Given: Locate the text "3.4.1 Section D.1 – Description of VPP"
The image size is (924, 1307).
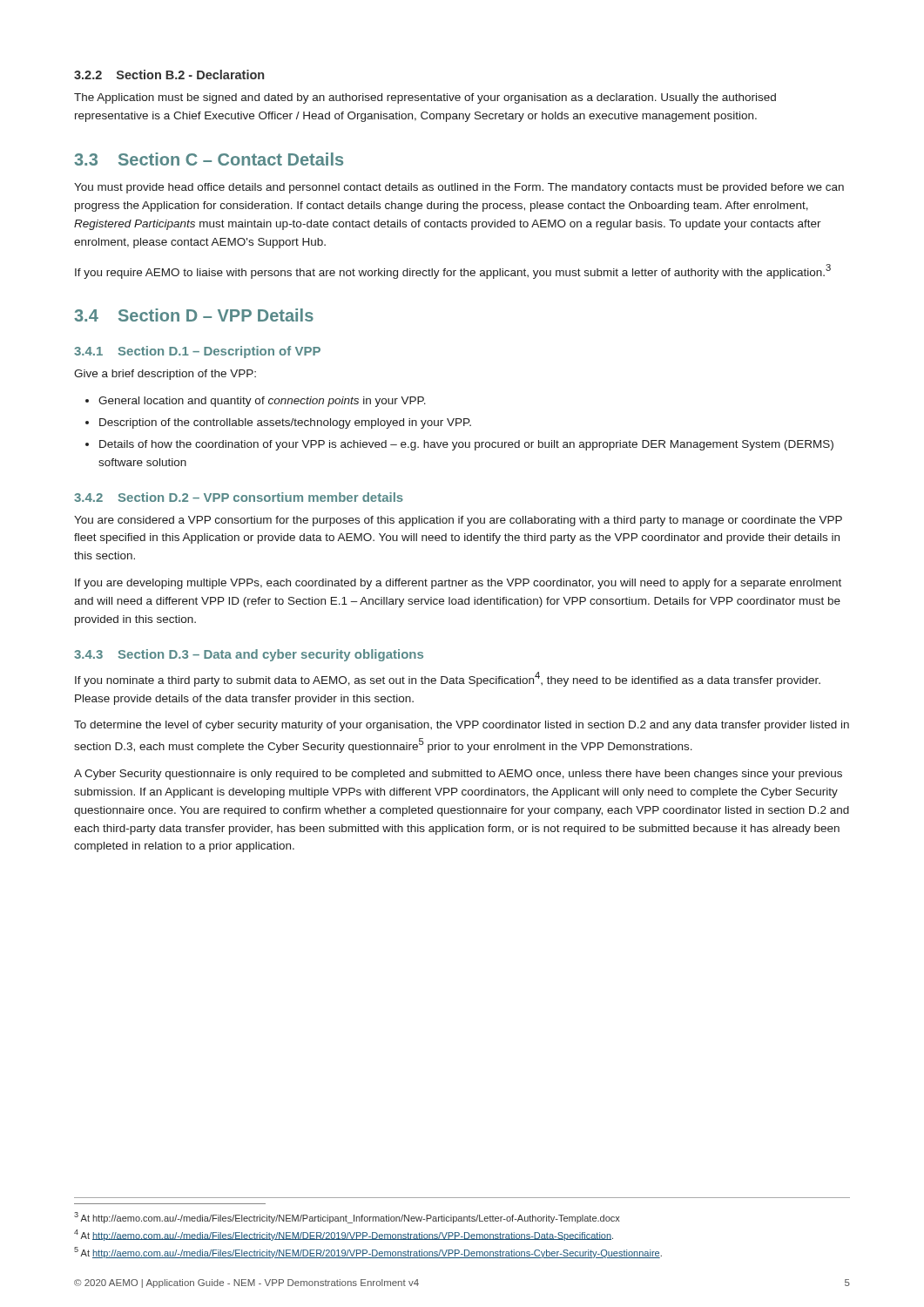Looking at the screenshot, I should click(x=197, y=351).
